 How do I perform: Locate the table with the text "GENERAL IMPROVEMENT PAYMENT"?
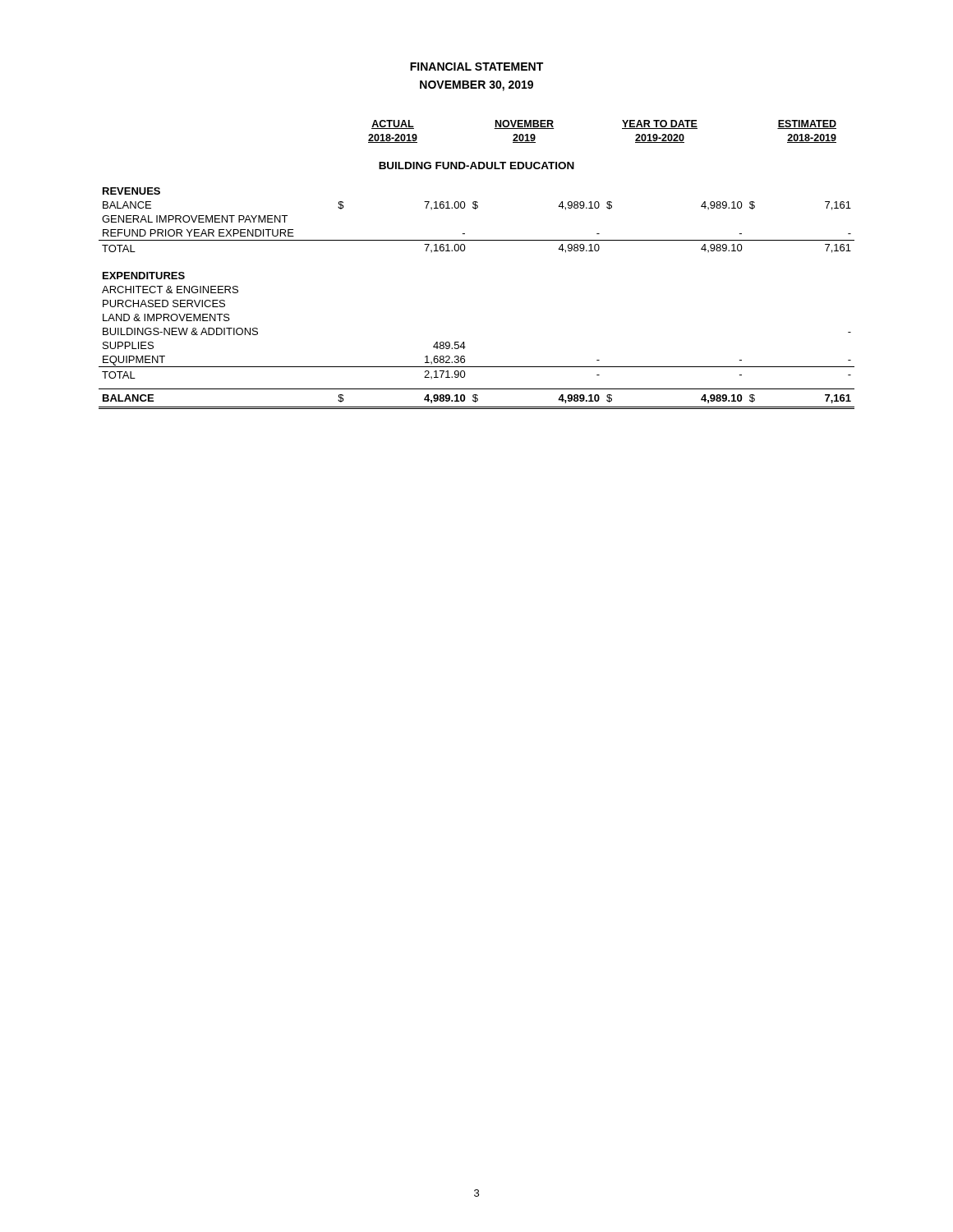[476, 294]
